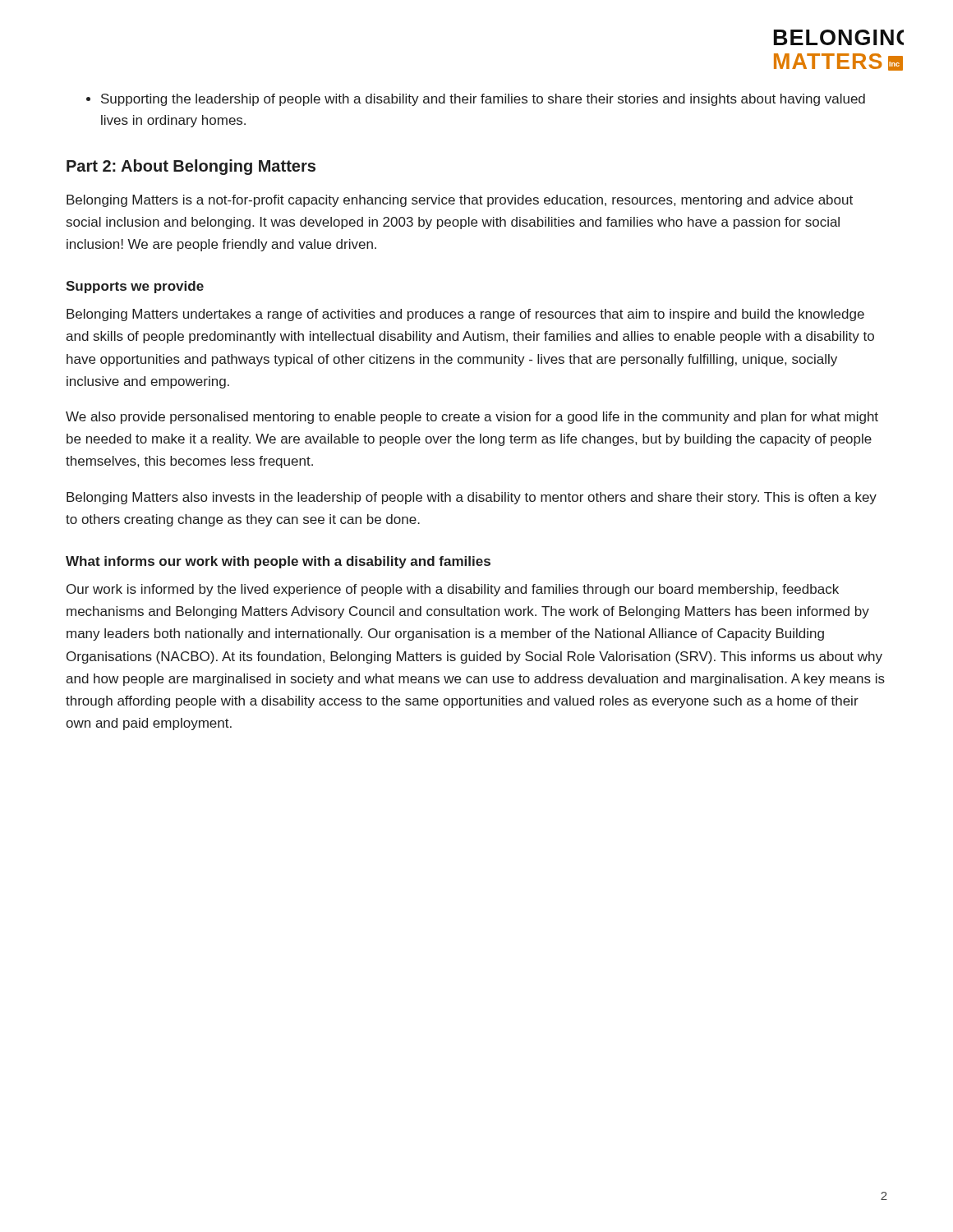The width and height of the screenshot is (953, 1232).
Task: Locate the logo
Action: point(837,48)
